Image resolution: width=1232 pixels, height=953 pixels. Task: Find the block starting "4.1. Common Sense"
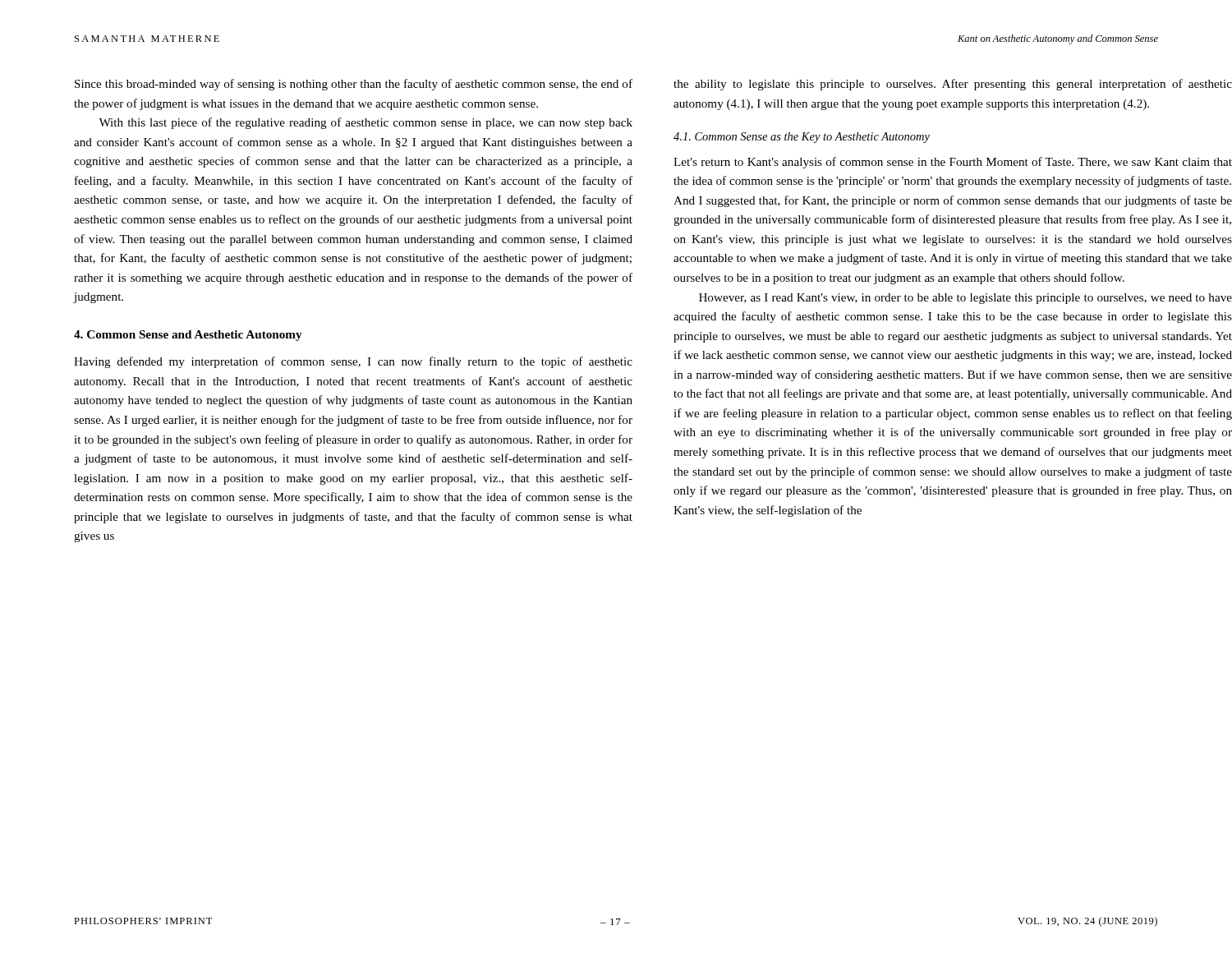pyautogui.click(x=802, y=136)
